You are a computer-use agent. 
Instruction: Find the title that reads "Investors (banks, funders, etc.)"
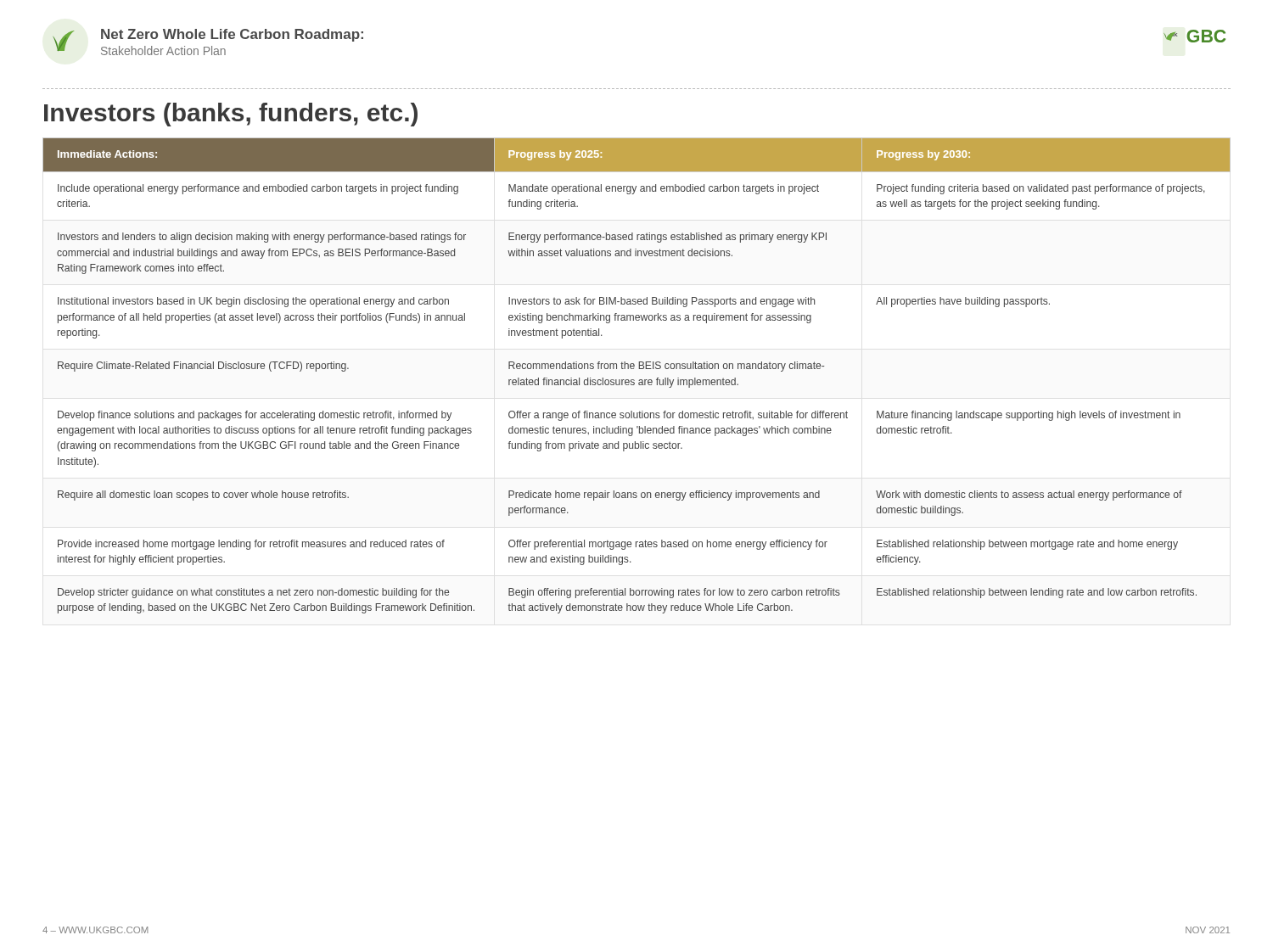[231, 113]
